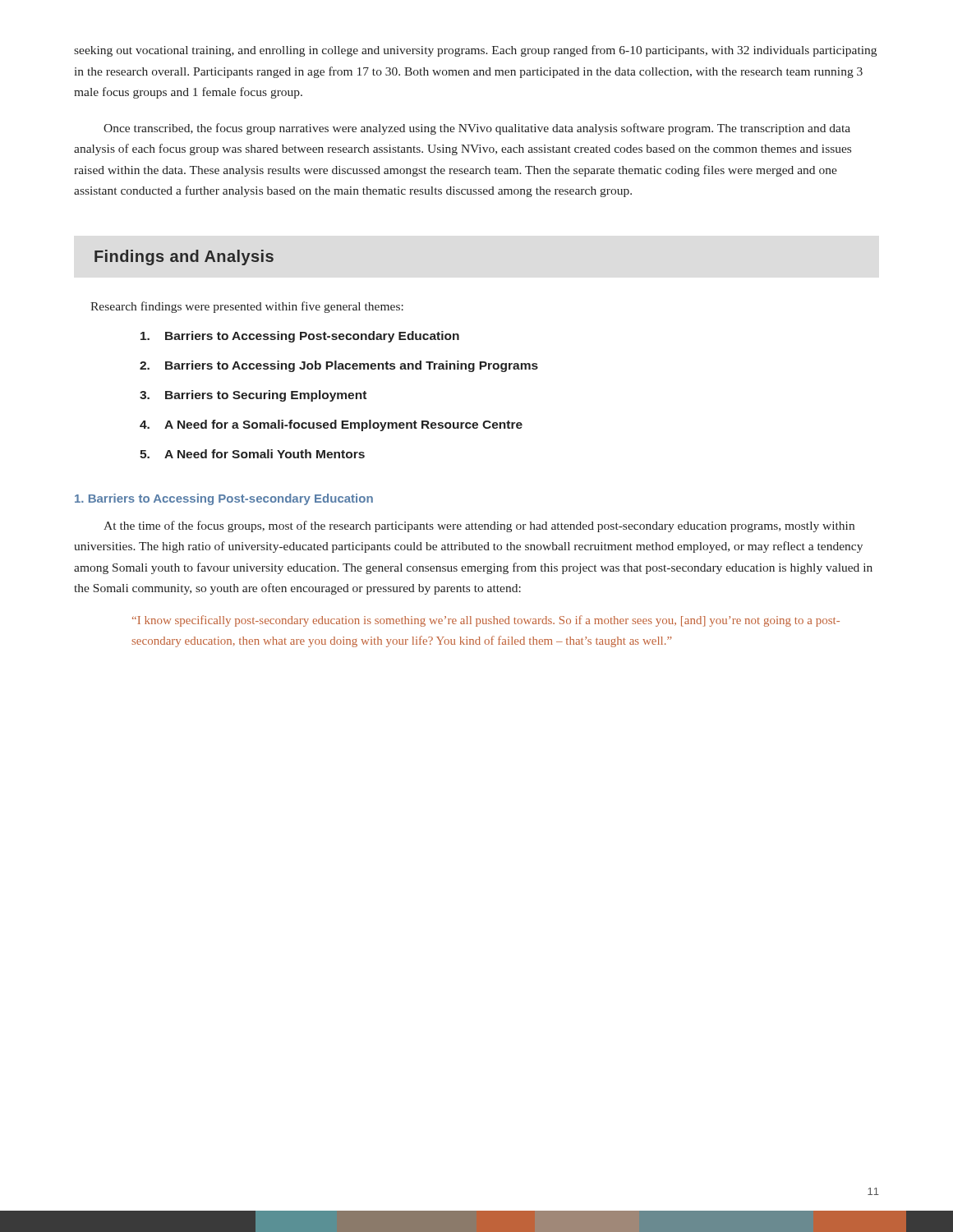Image resolution: width=953 pixels, height=1232 pixels.
Task: Find the passage starting "5.A Need for Somali Youth"
Action: 252,454
